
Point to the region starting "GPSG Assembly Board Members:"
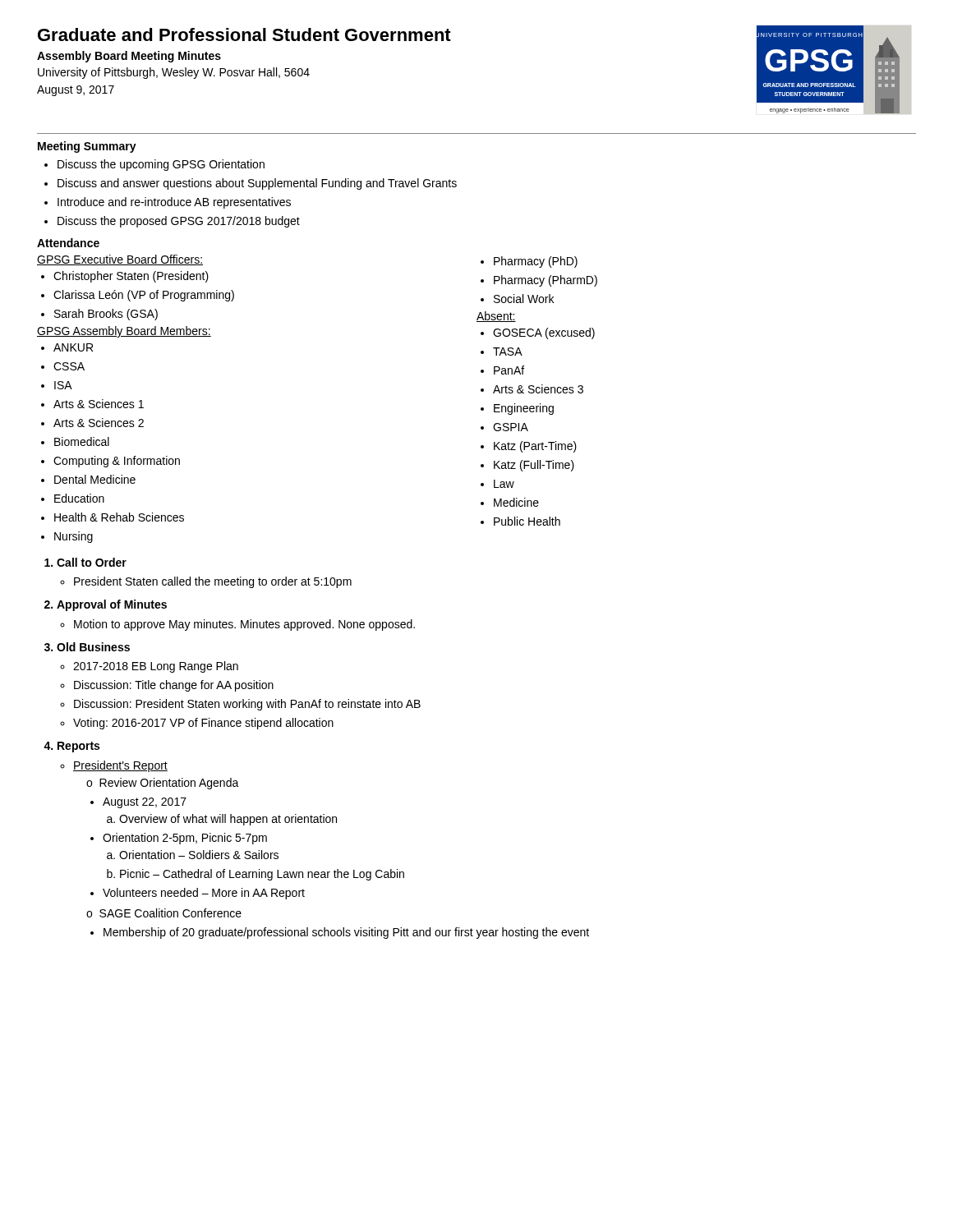coord(124,331)
